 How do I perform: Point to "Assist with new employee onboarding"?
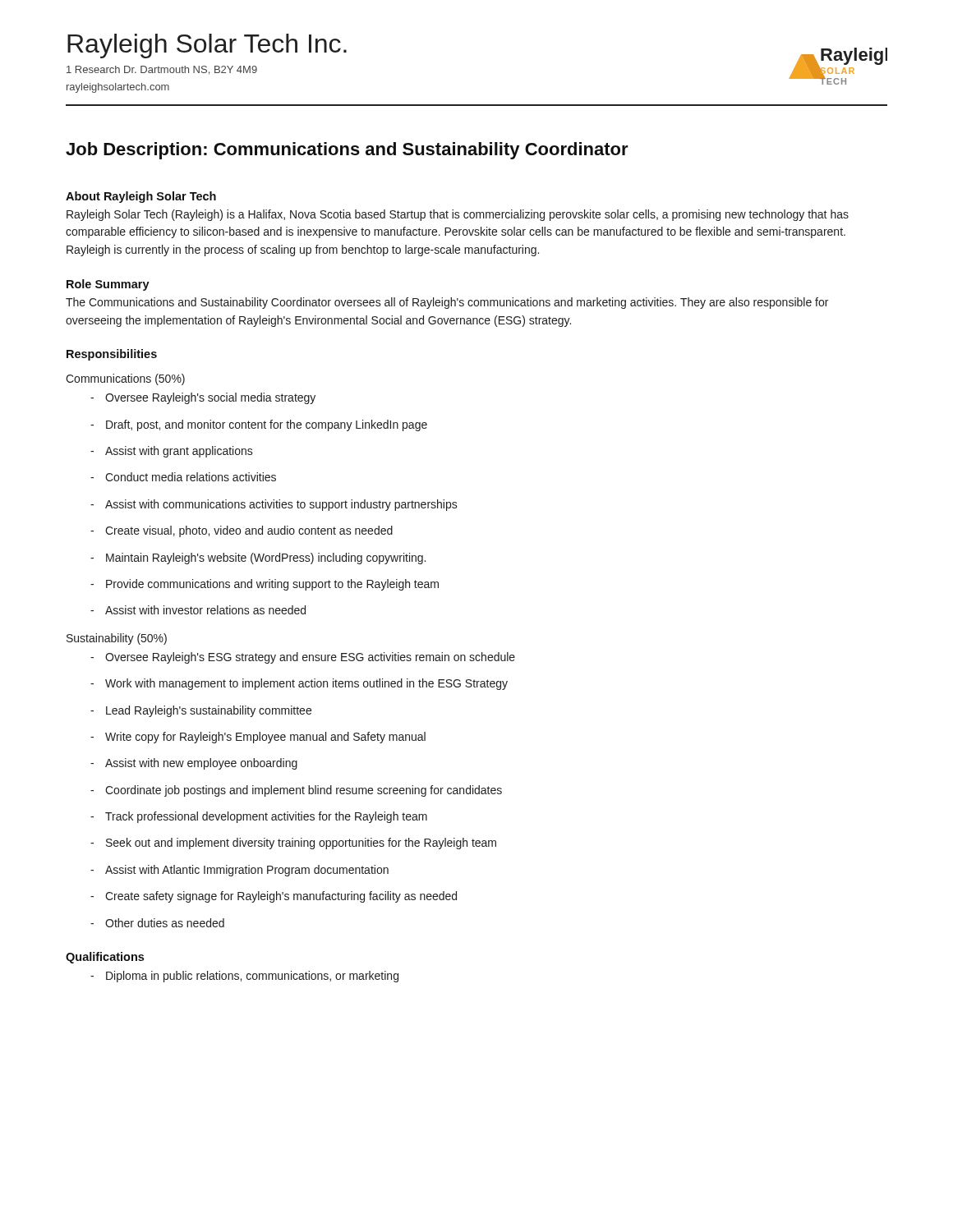[x=194, y=764]
